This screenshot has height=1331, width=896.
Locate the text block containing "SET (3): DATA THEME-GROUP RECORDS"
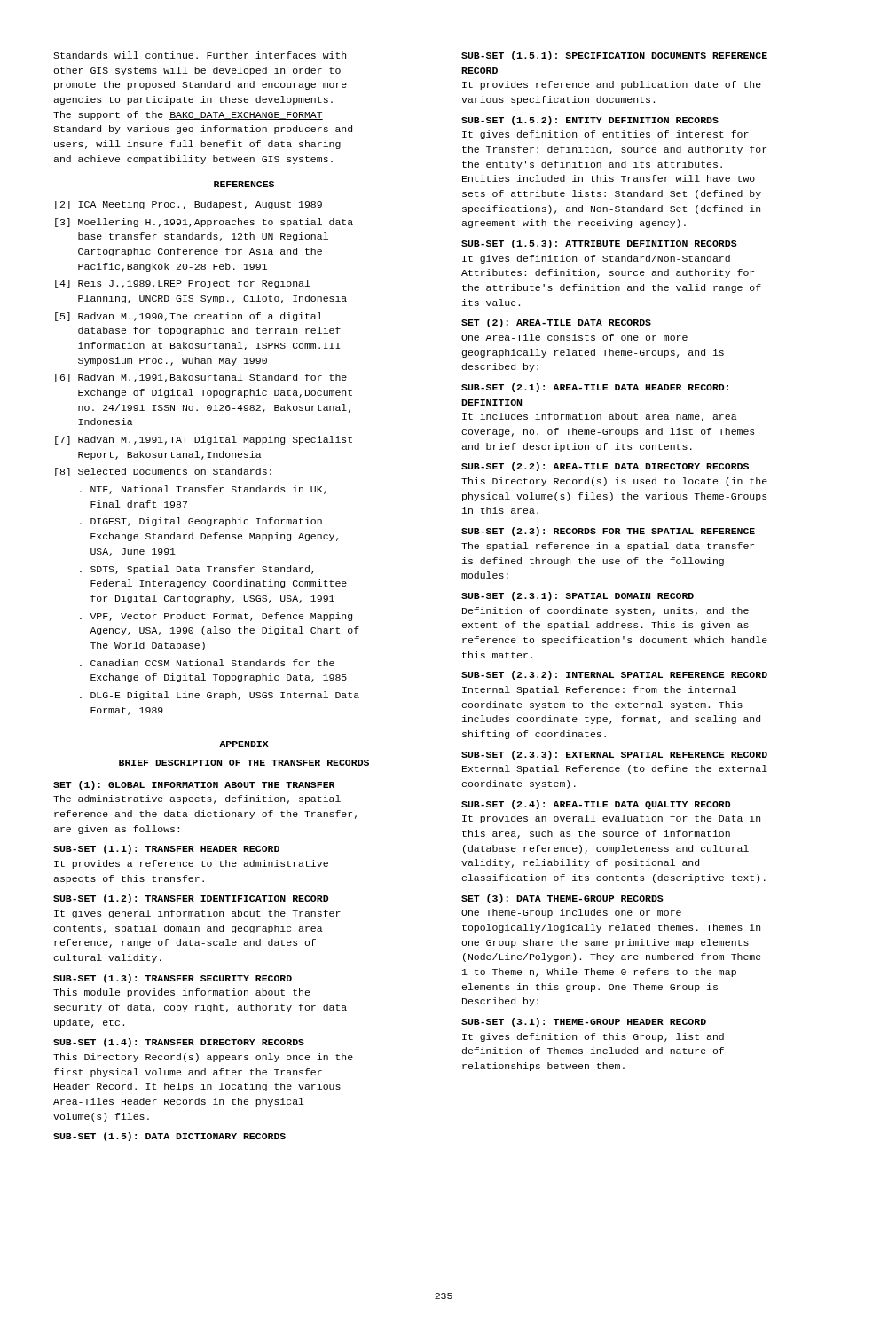click(611, 950)
